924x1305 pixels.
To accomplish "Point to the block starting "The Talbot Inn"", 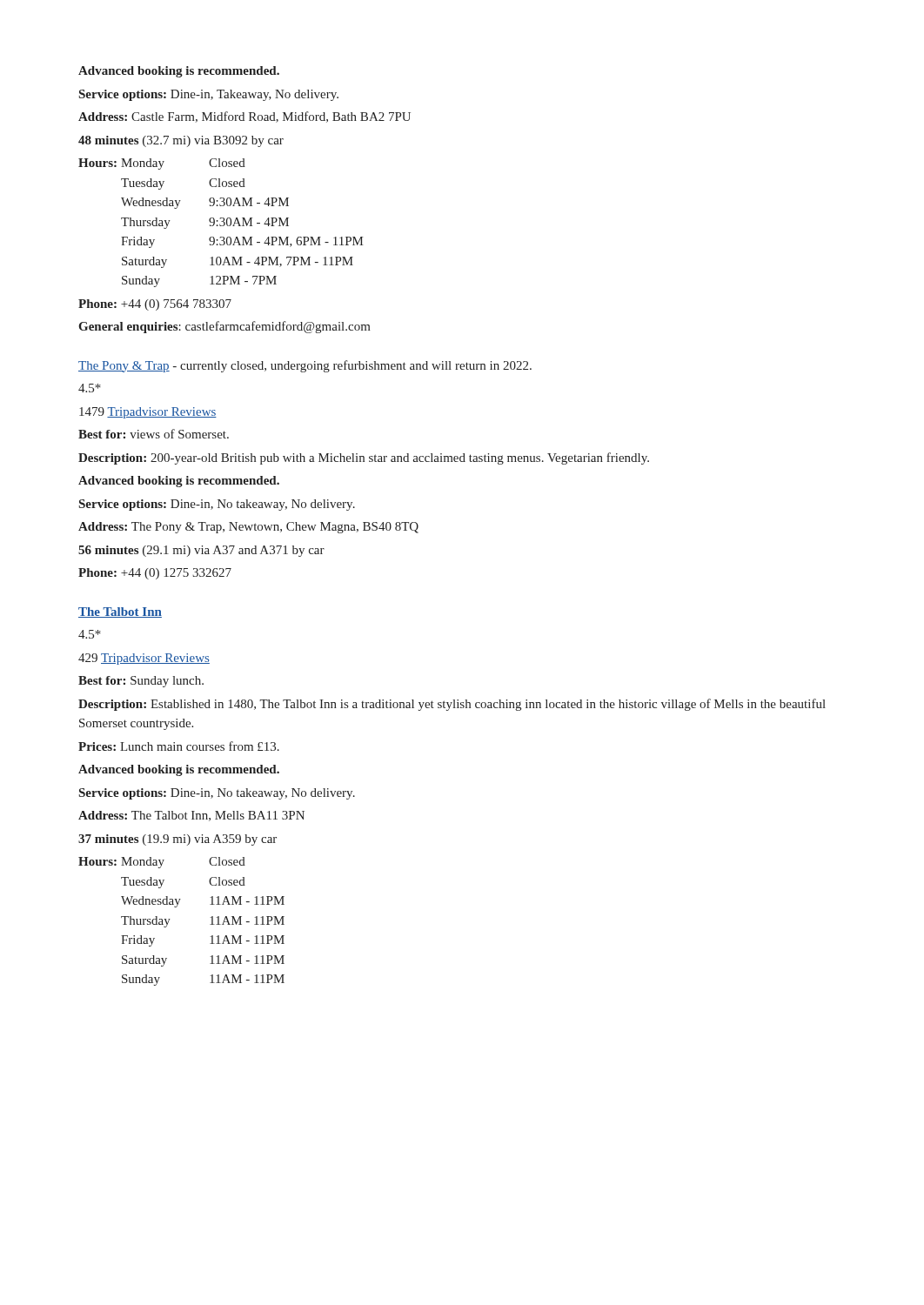I will coord(120,611).
